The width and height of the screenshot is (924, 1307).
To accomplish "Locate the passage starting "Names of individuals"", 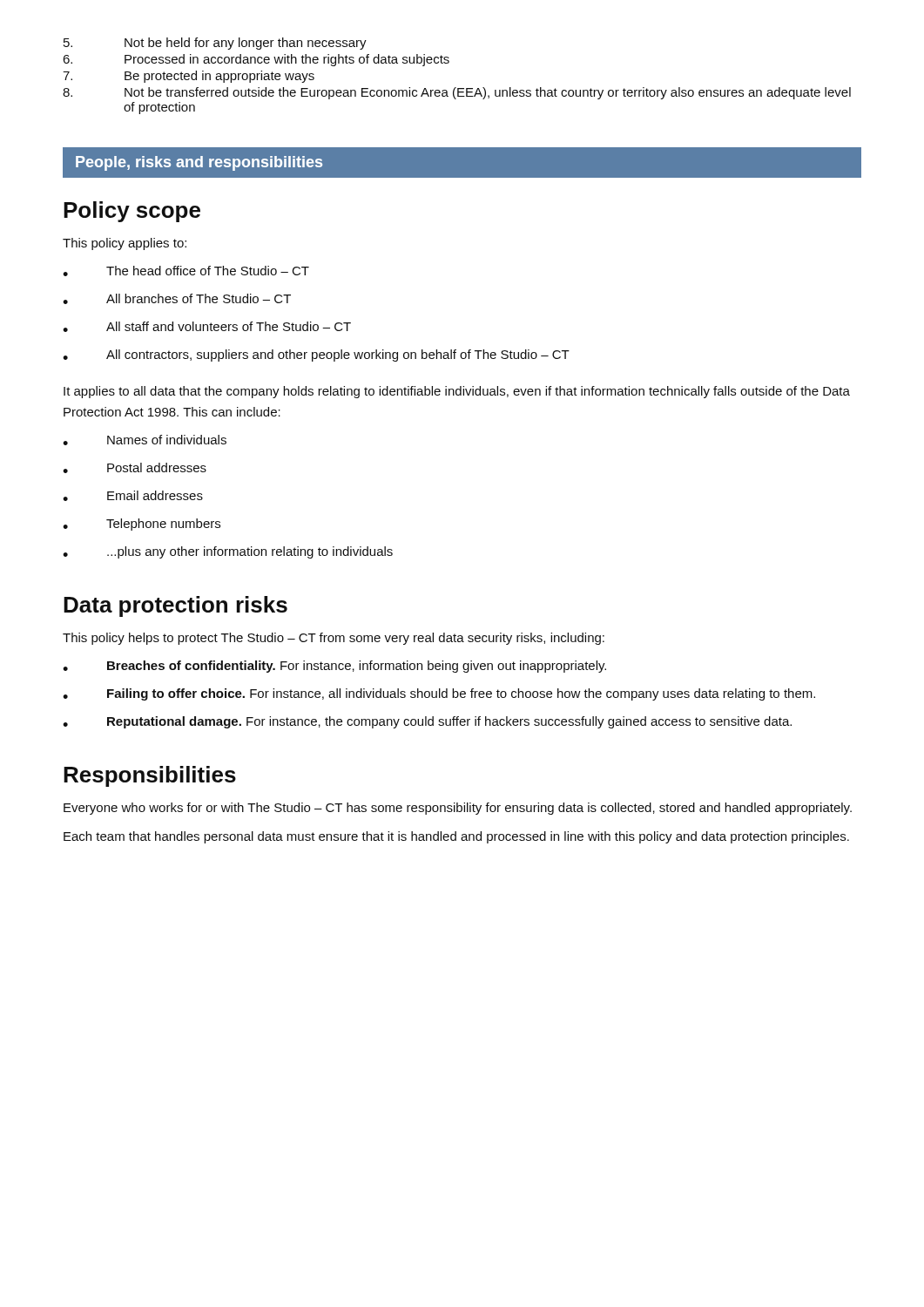I will 145,440.
